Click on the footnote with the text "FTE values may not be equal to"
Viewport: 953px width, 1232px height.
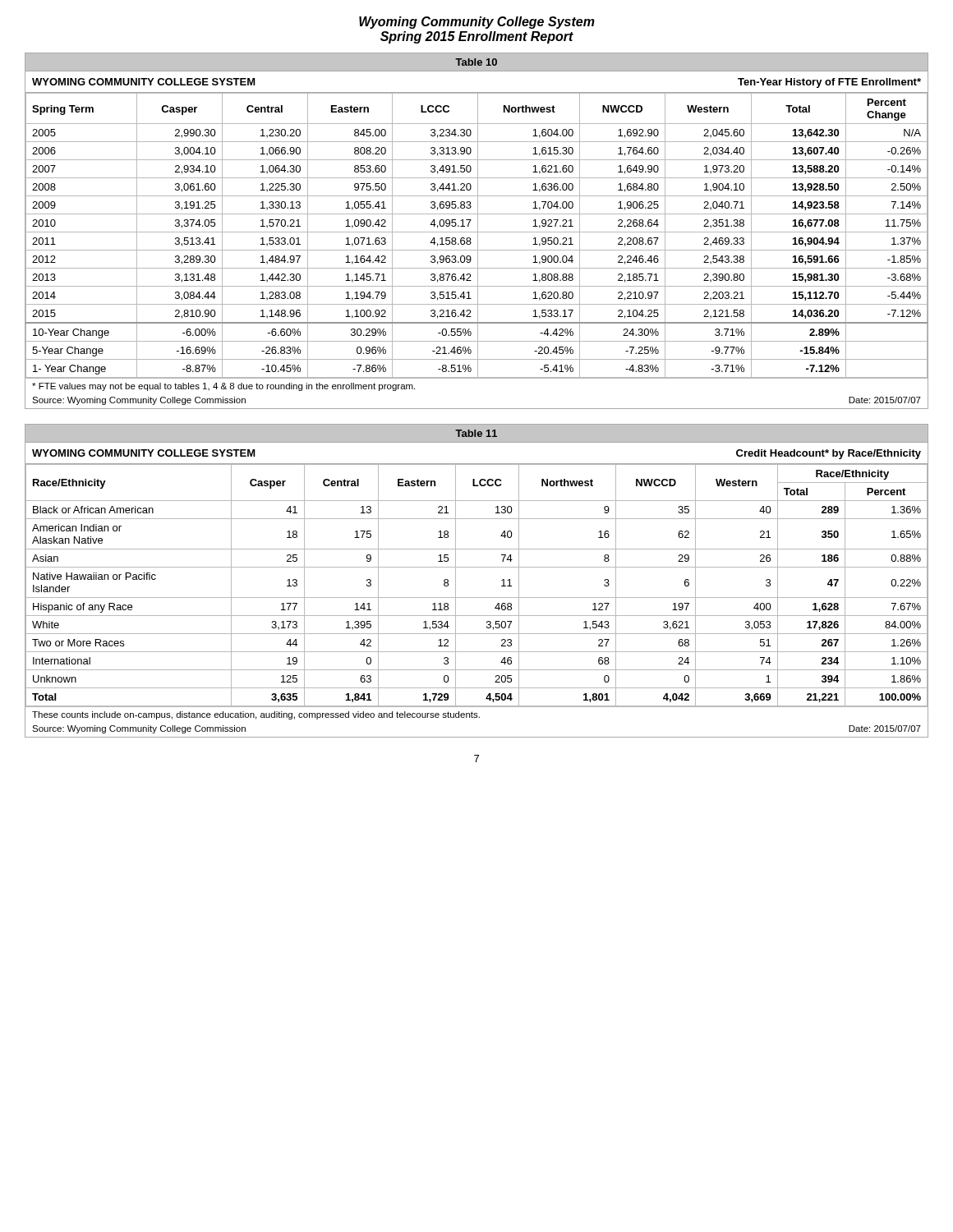pos(224,386)
